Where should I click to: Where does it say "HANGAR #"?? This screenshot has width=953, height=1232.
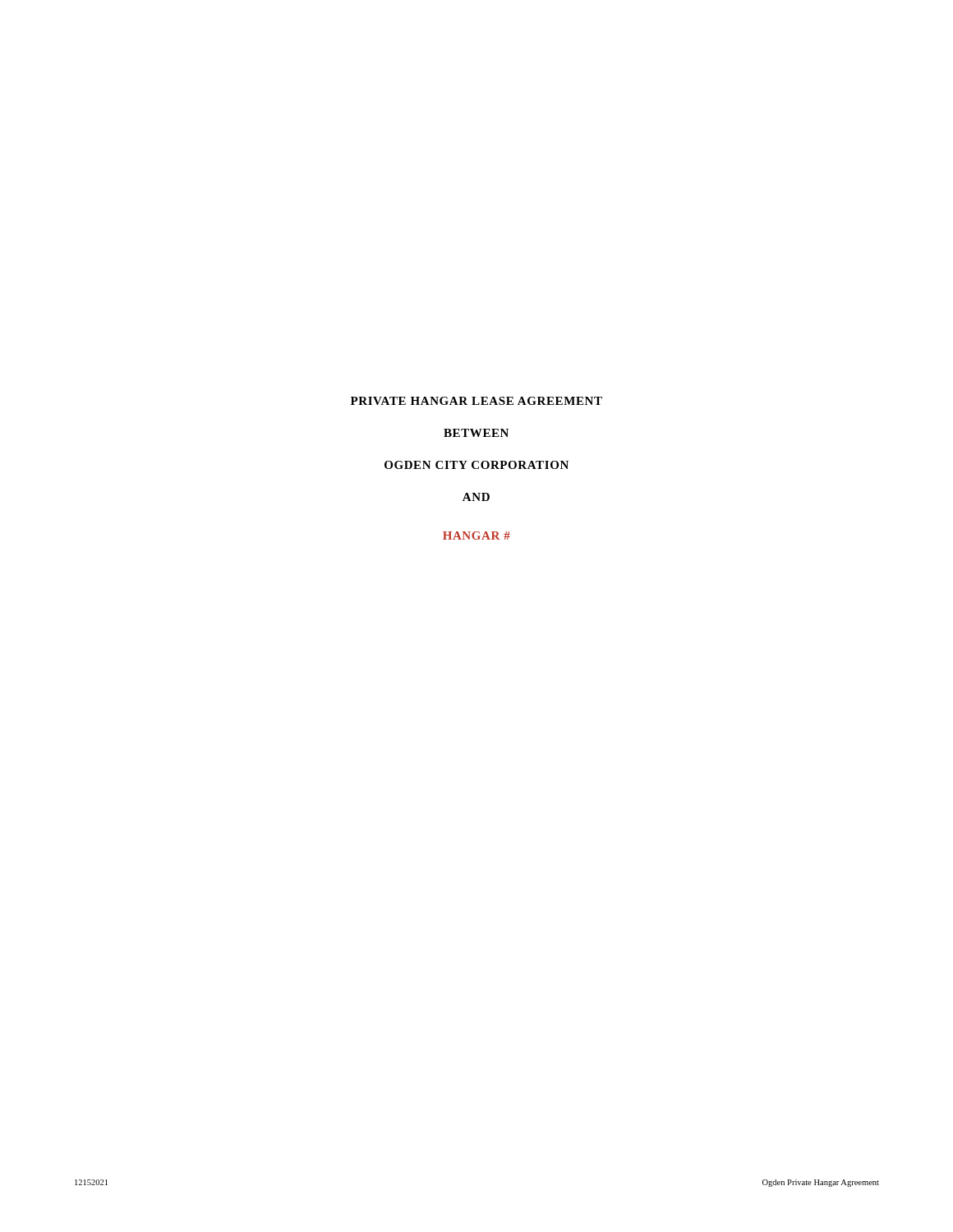pos(476,535)
